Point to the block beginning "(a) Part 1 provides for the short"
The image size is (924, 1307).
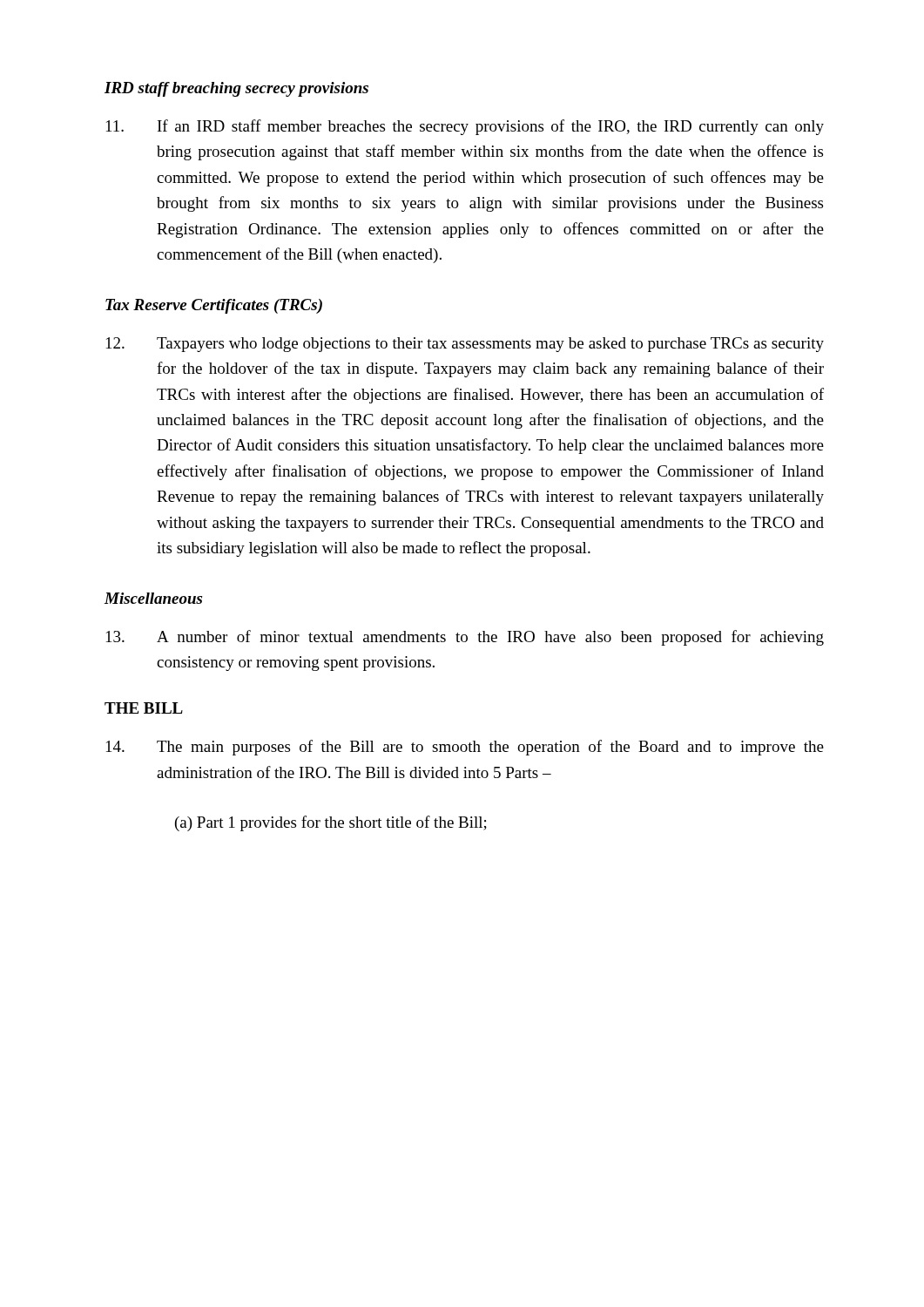click(x=331, y=822)
